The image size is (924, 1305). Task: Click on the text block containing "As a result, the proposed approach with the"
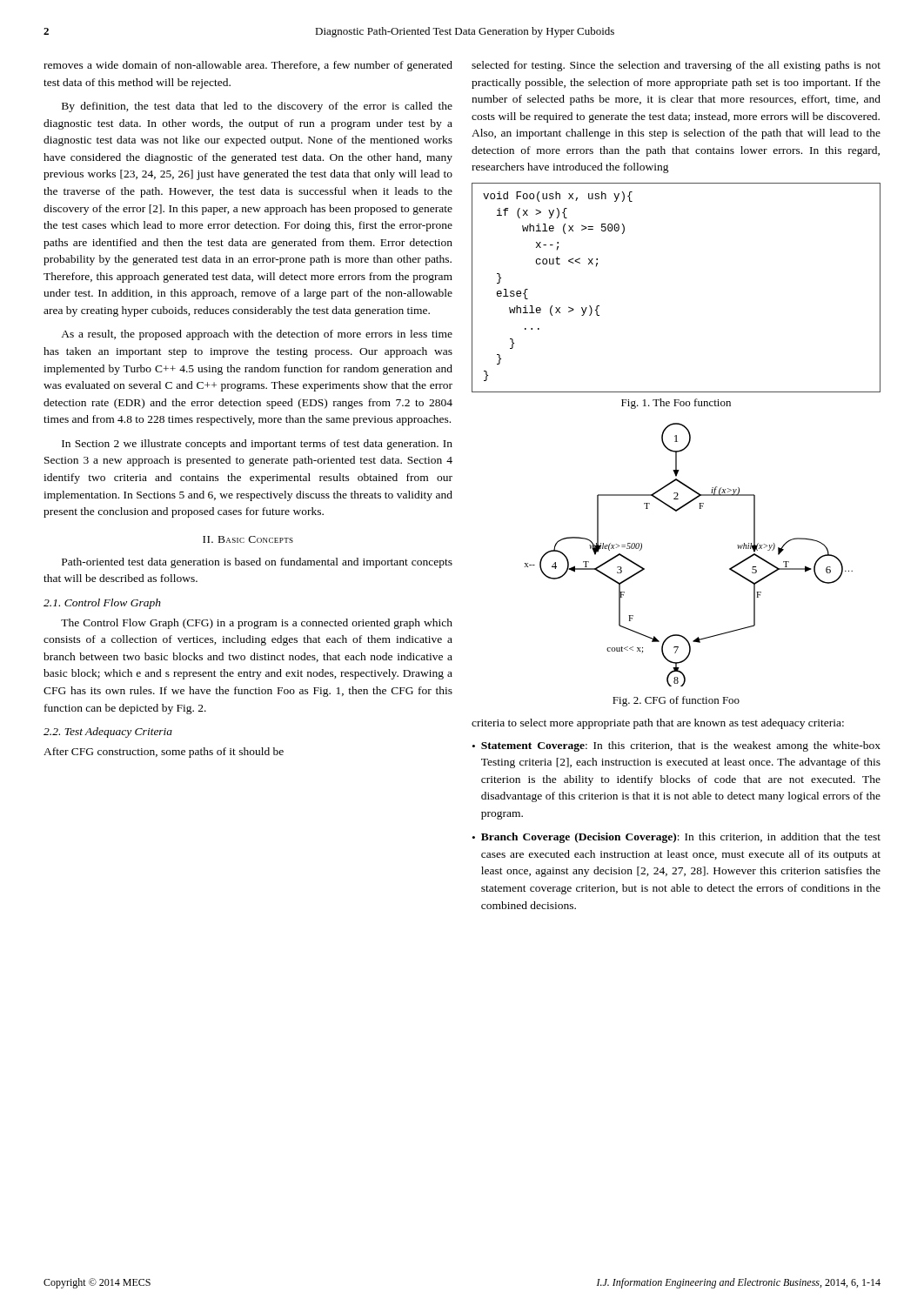click(x=248, y=377)
